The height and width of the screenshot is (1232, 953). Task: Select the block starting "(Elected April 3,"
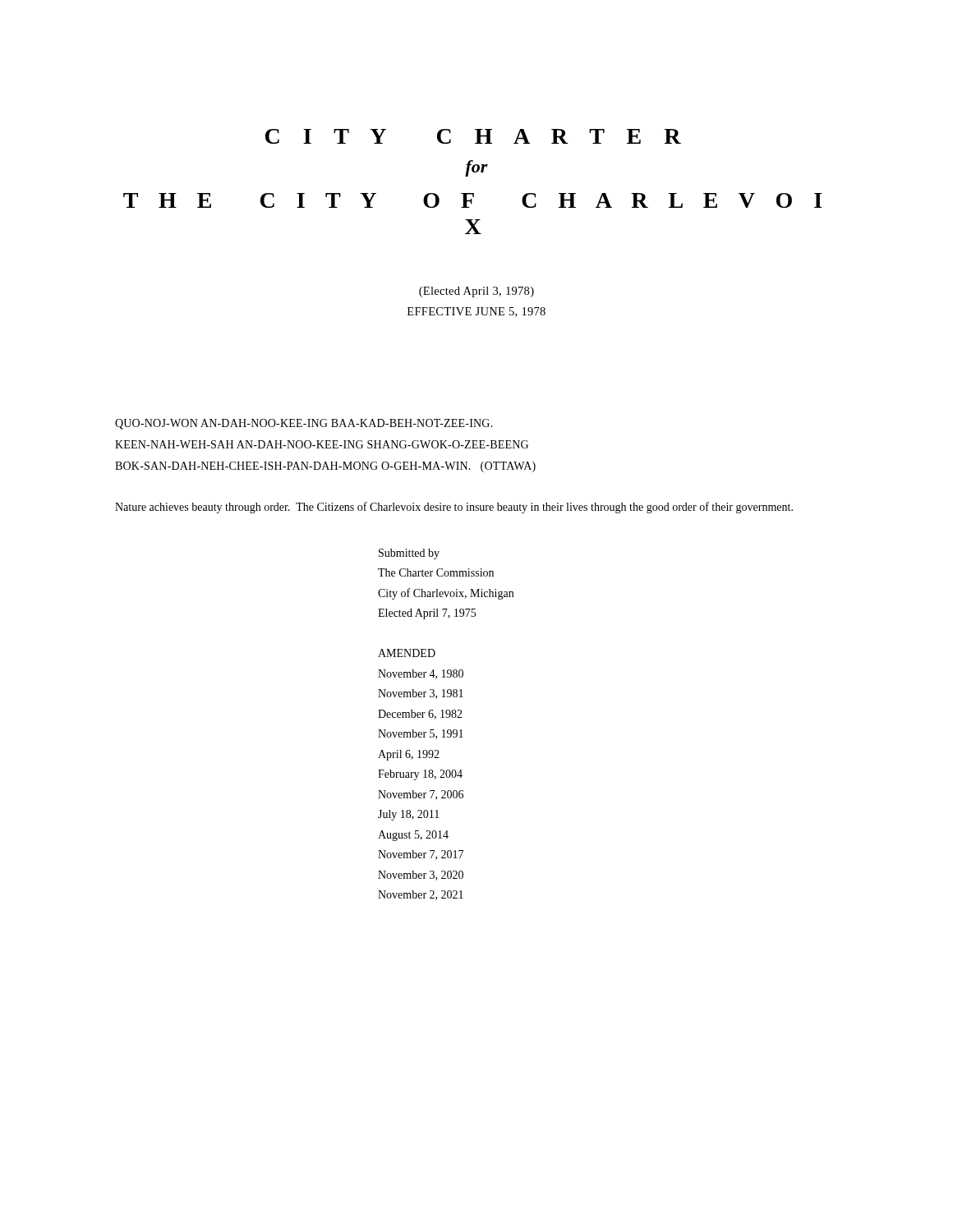click(476, 301)
